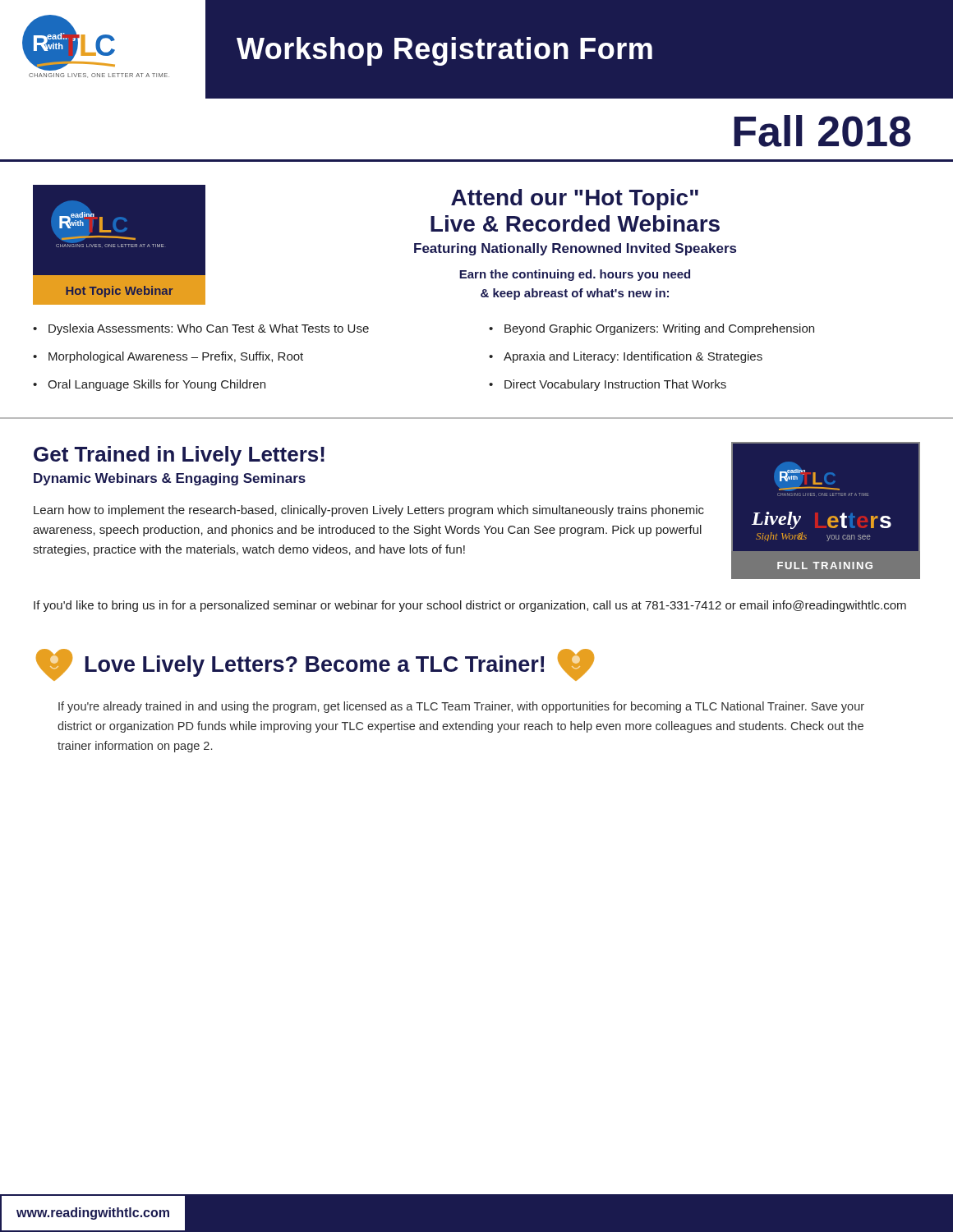Image resolution: width=953 pixels, height=1232 pixels.
Task: Select the list item containing "• Apraxia and Literacy: Identification & Strategies"
Action: point(626,356)
